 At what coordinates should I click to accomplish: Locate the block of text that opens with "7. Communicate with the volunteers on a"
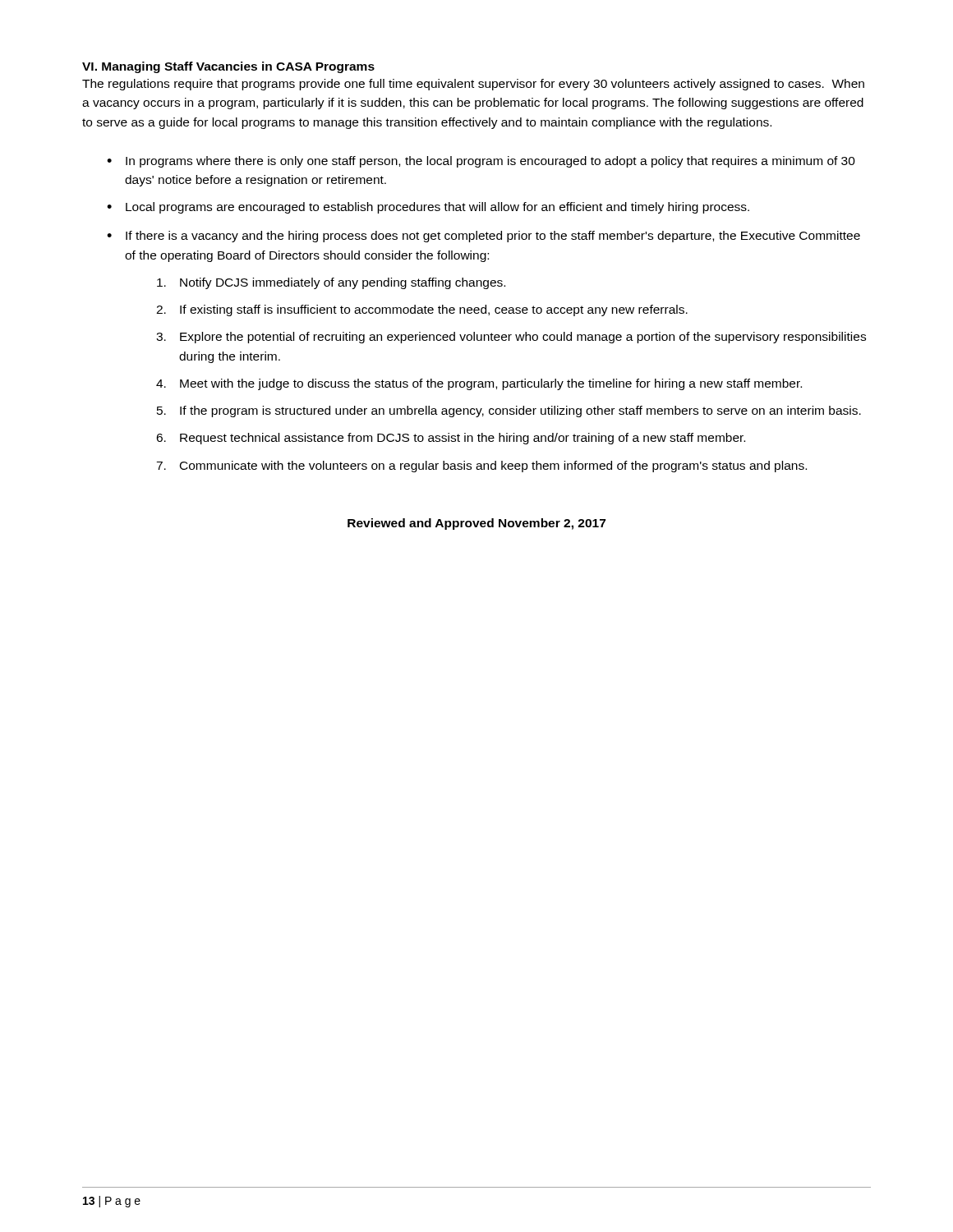(x=513, y=465)
